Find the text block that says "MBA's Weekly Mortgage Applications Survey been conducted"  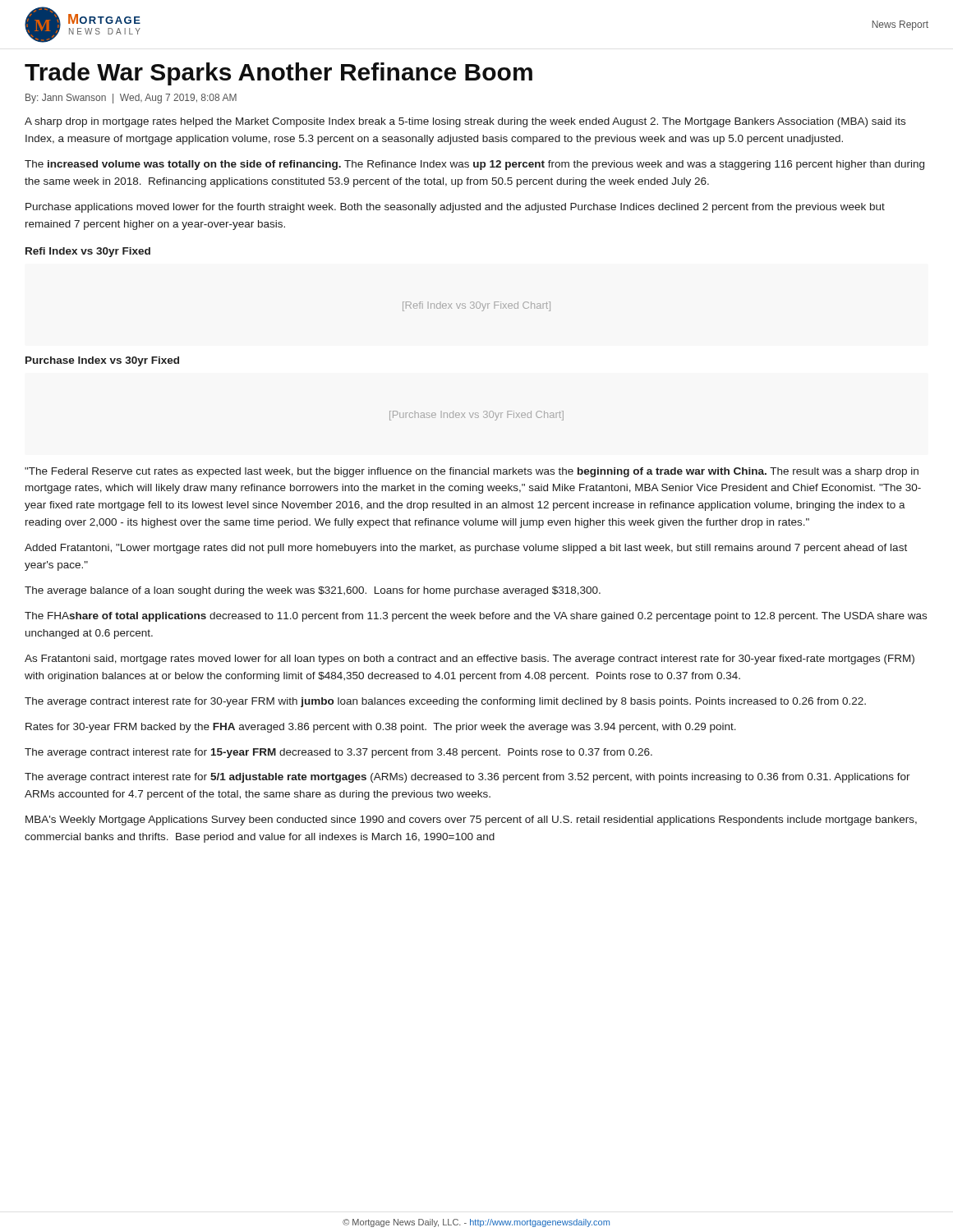point(471,828)
